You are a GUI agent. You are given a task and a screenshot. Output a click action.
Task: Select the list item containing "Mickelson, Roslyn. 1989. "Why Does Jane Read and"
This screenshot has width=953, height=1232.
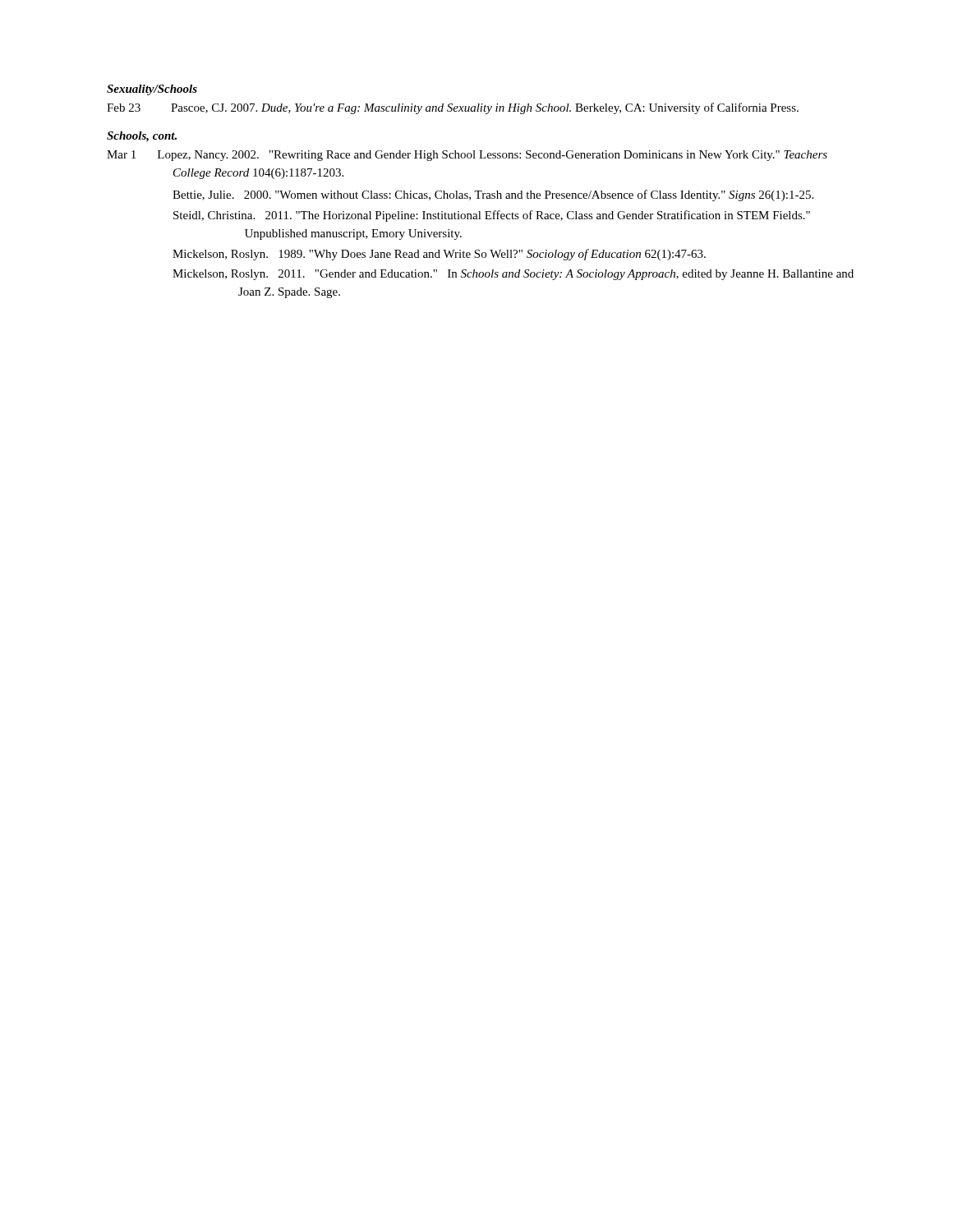tap(439, 253)
